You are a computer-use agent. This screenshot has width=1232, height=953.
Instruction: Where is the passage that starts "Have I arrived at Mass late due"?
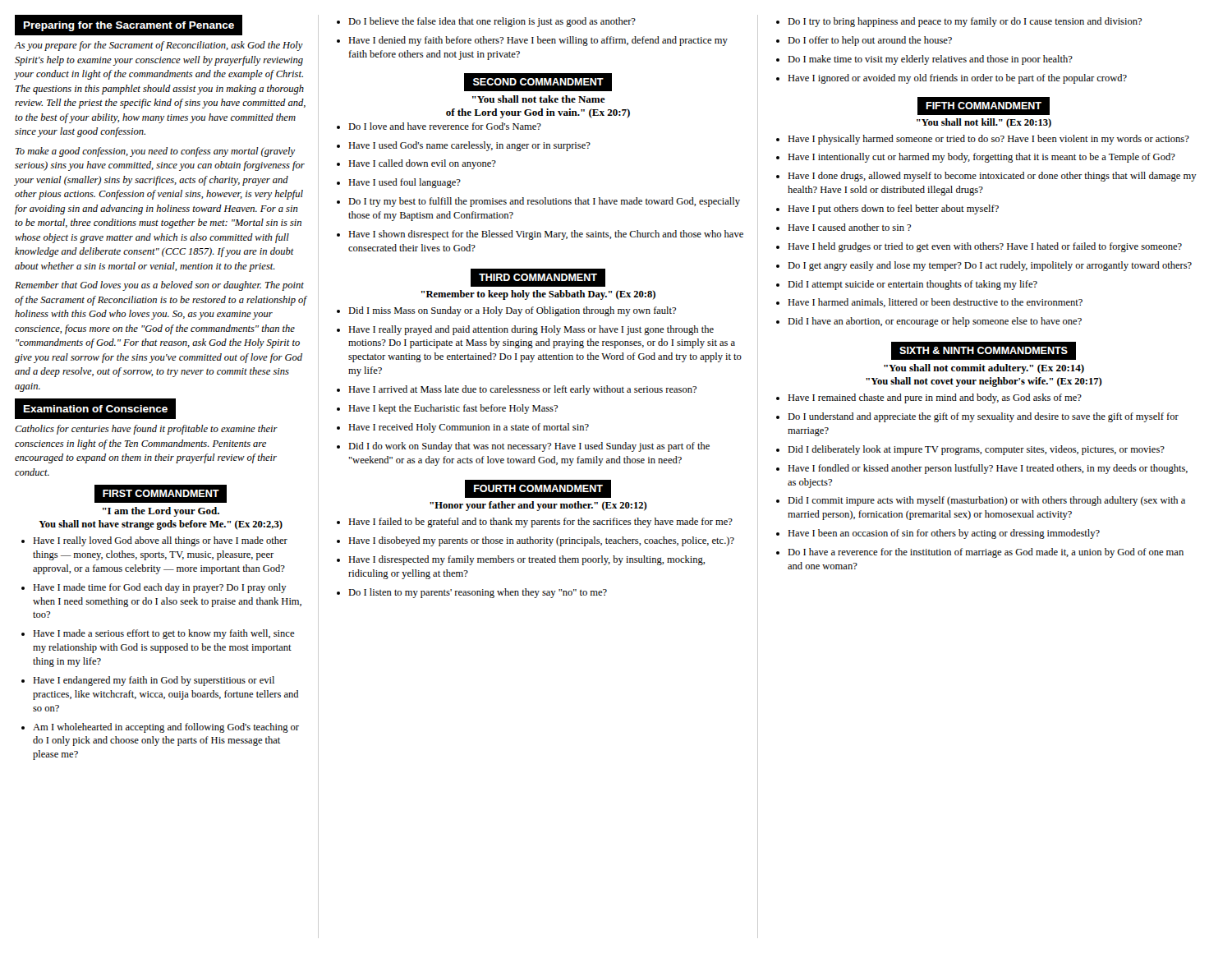538,390
